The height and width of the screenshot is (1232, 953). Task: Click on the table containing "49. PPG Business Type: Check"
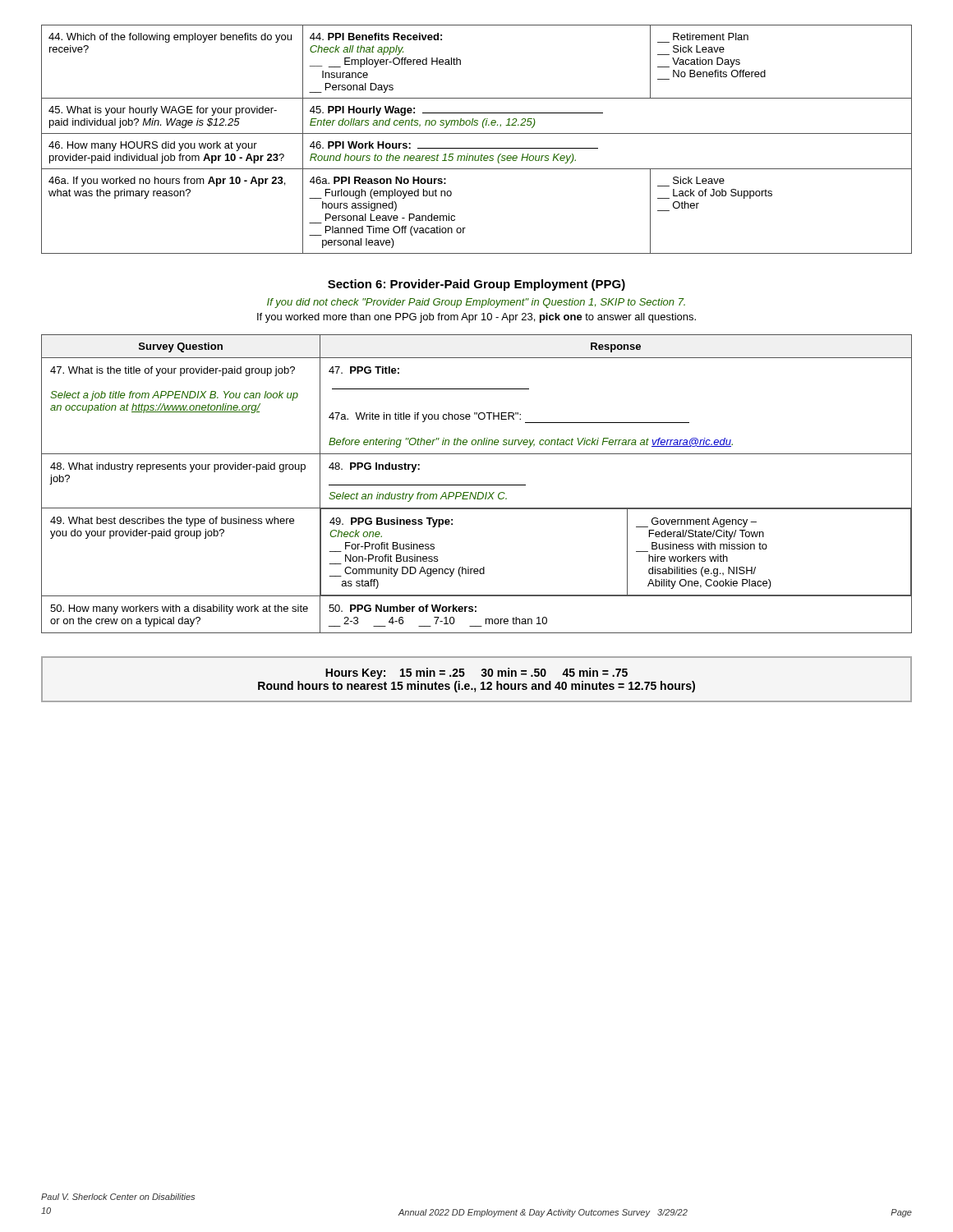click(x=476, y=484)
